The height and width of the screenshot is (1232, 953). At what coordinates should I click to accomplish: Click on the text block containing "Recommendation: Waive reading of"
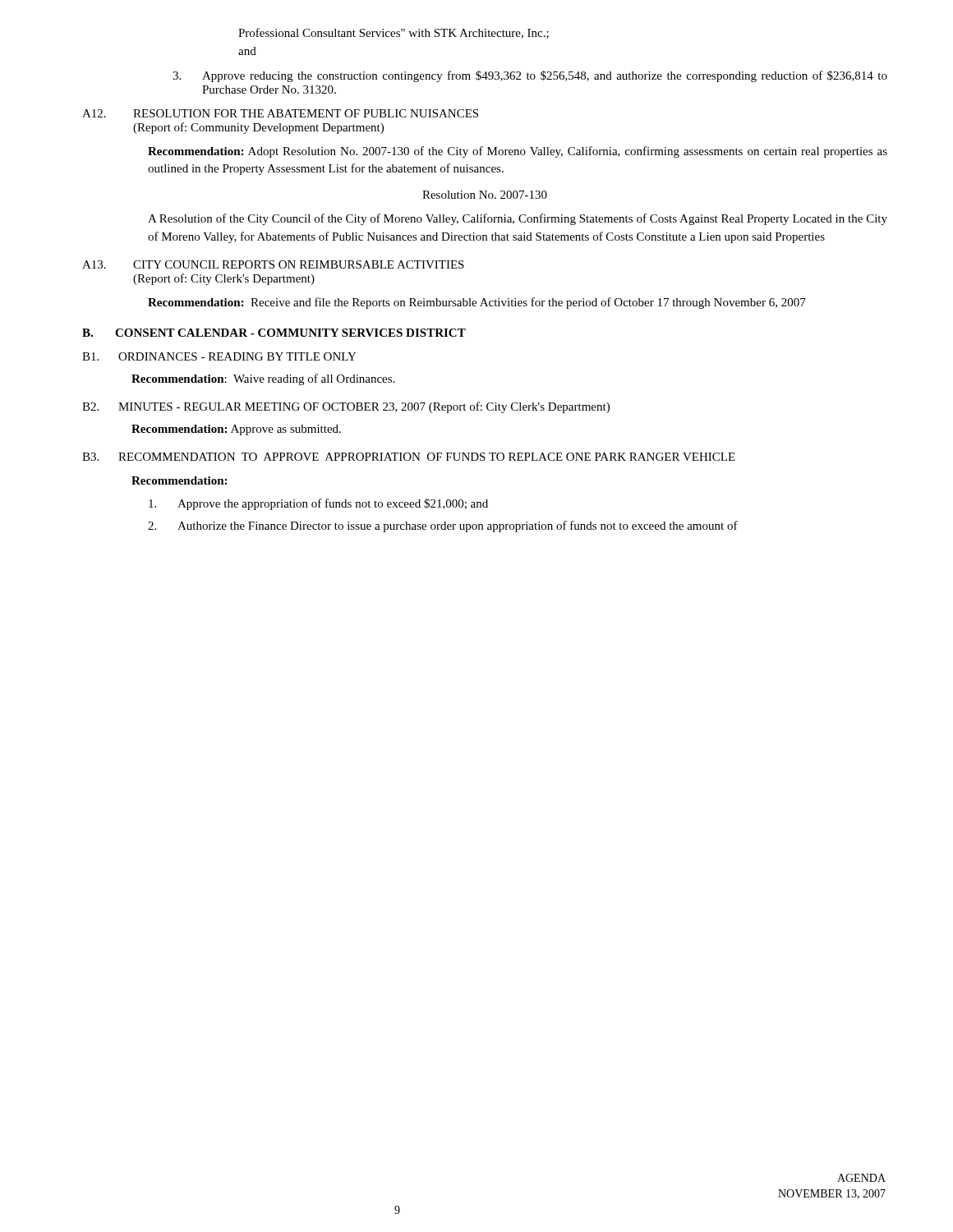click(263, 379)
